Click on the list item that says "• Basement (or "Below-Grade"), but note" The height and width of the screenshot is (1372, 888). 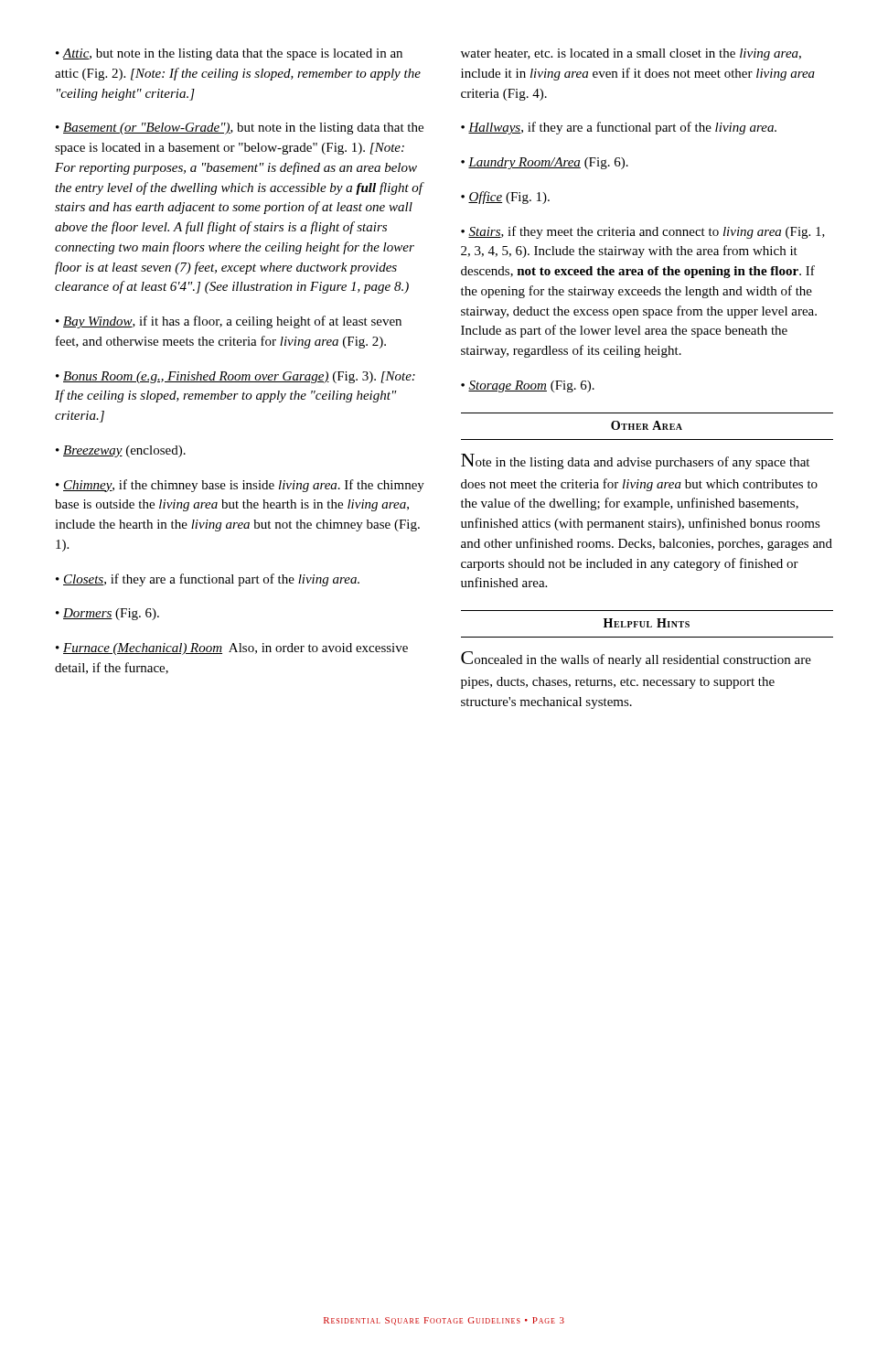(x=241, y=208)
